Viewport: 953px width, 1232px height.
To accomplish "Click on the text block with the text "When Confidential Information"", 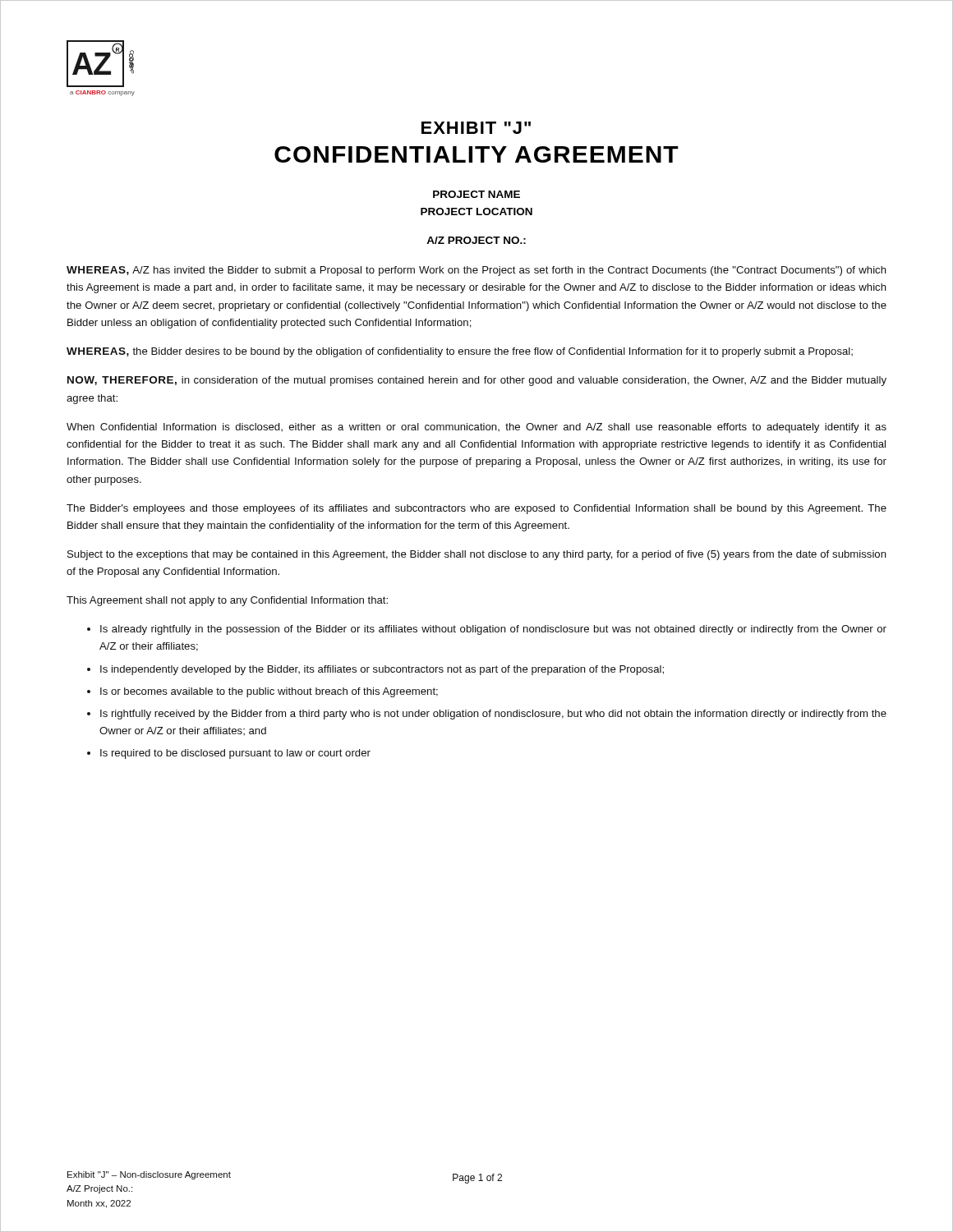I will tap(476, 453).
